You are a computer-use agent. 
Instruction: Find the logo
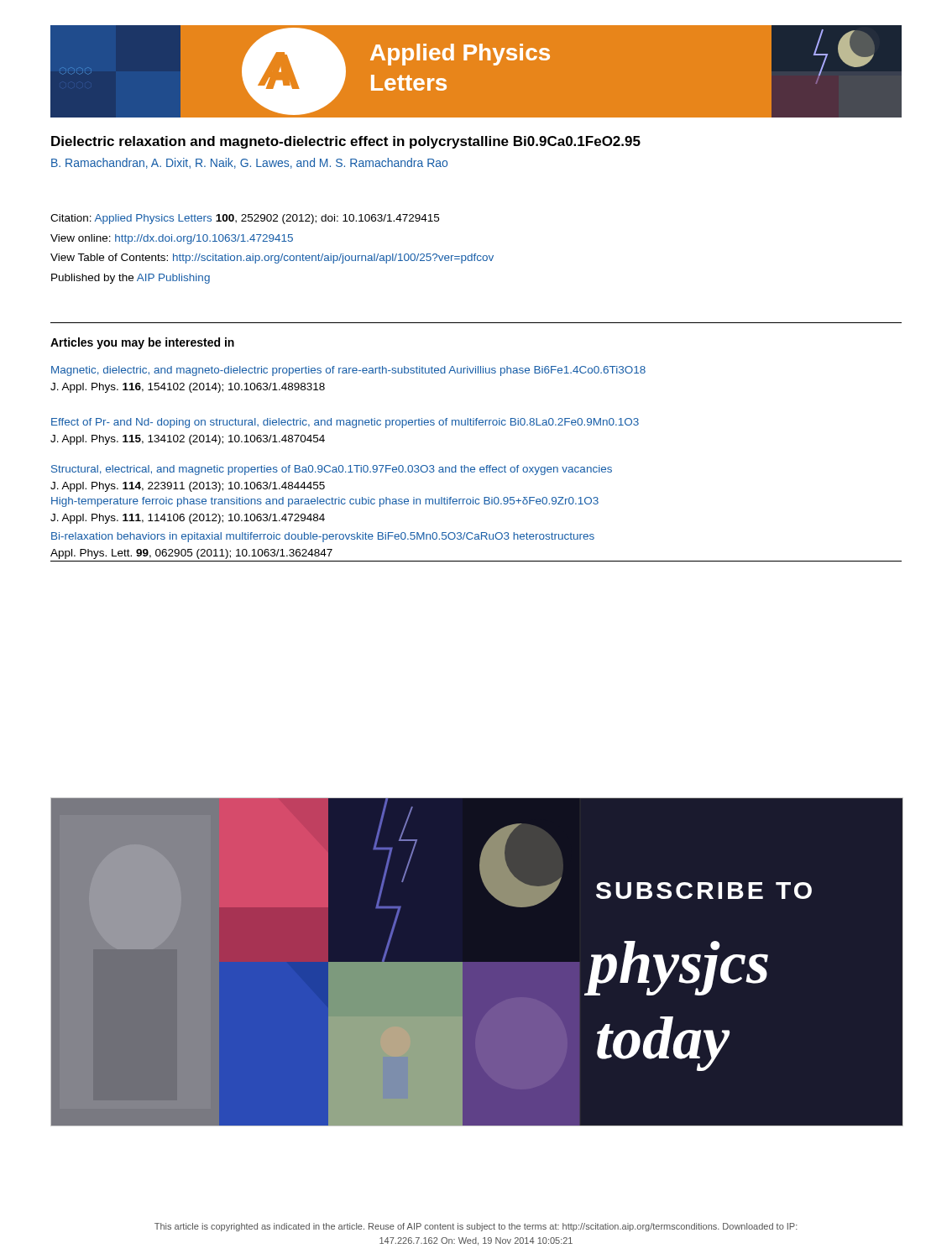click(476, 71)
